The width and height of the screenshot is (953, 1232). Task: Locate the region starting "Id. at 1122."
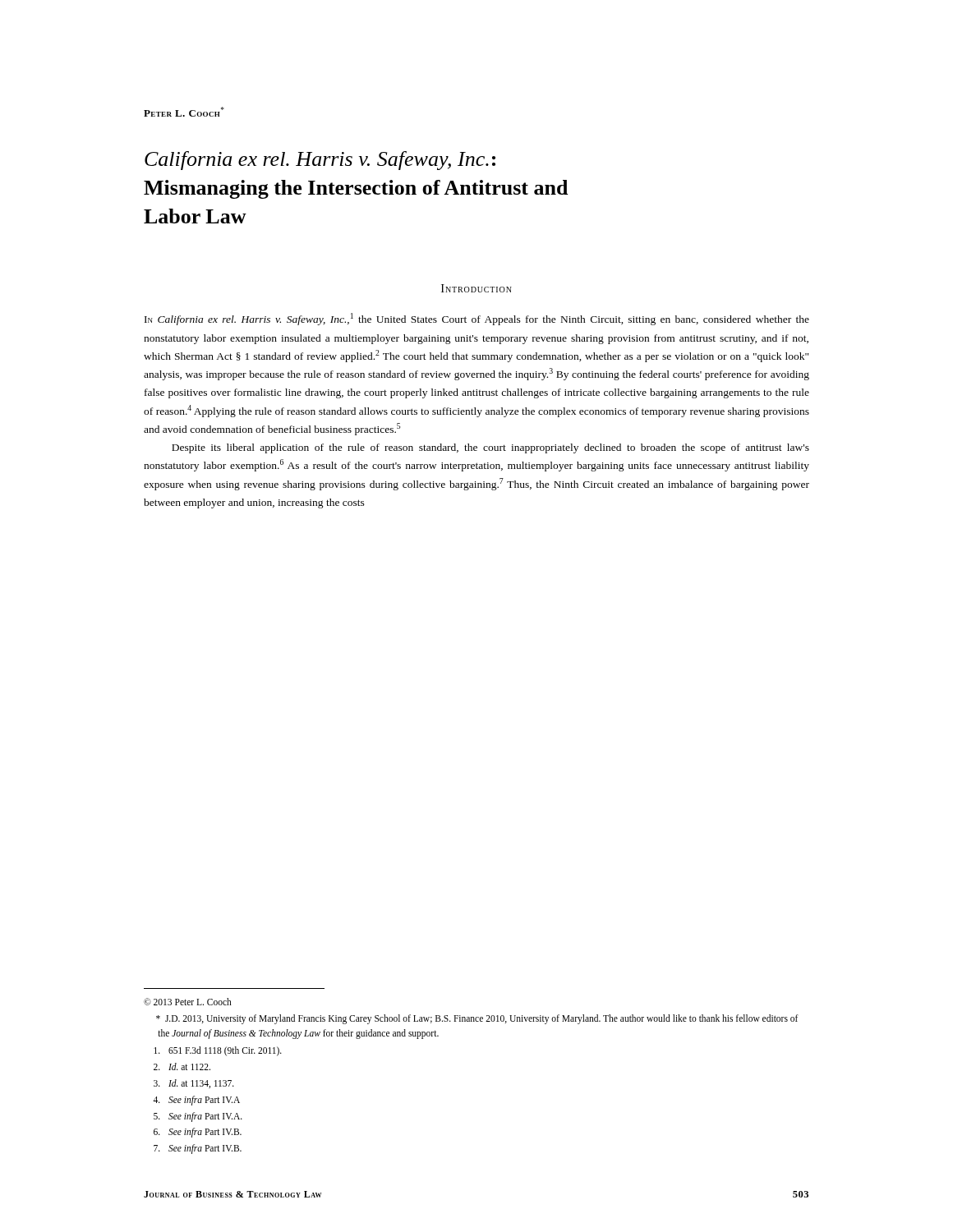click(177, 1067)
